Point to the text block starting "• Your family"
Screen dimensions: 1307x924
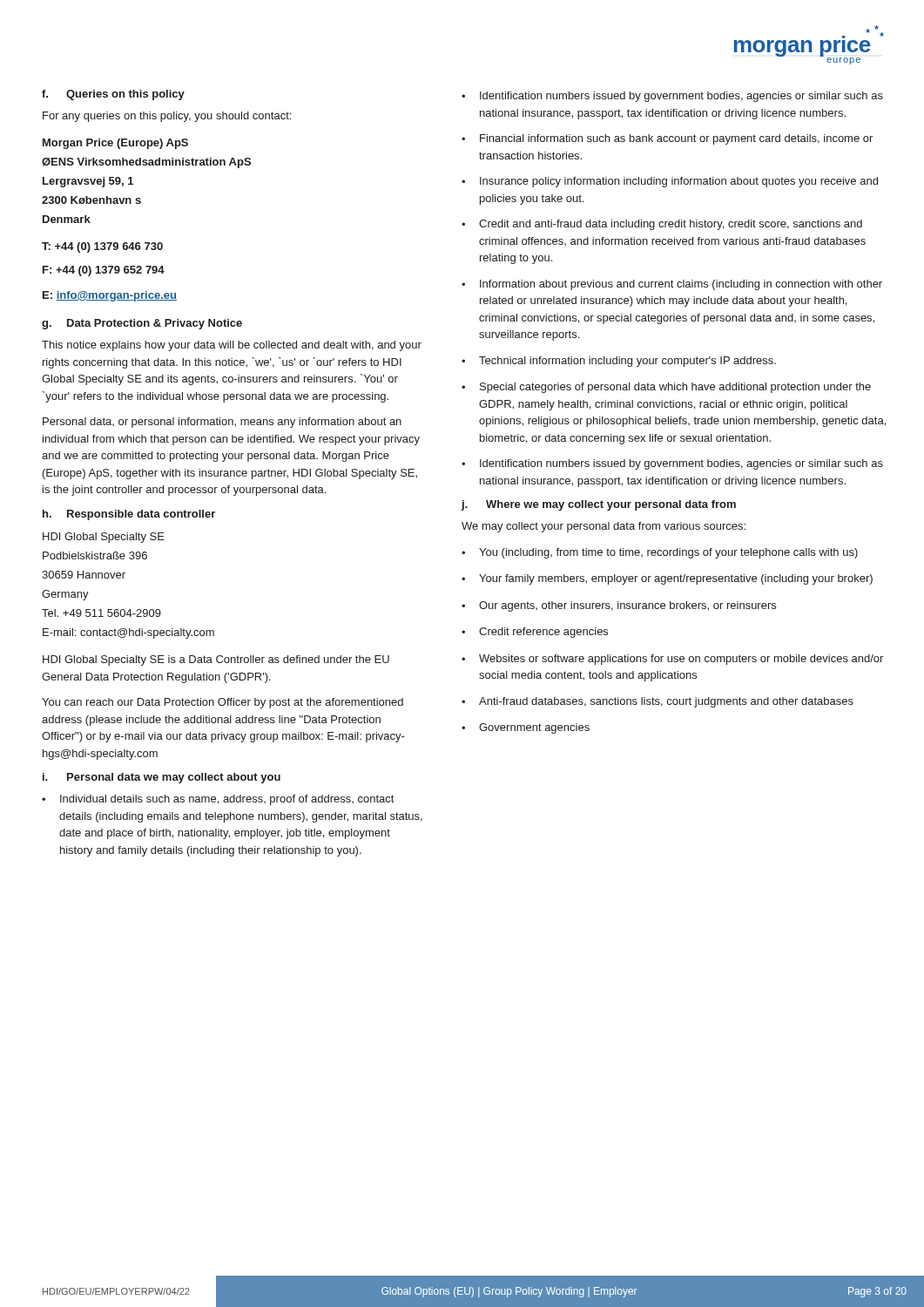pos(667,579)
